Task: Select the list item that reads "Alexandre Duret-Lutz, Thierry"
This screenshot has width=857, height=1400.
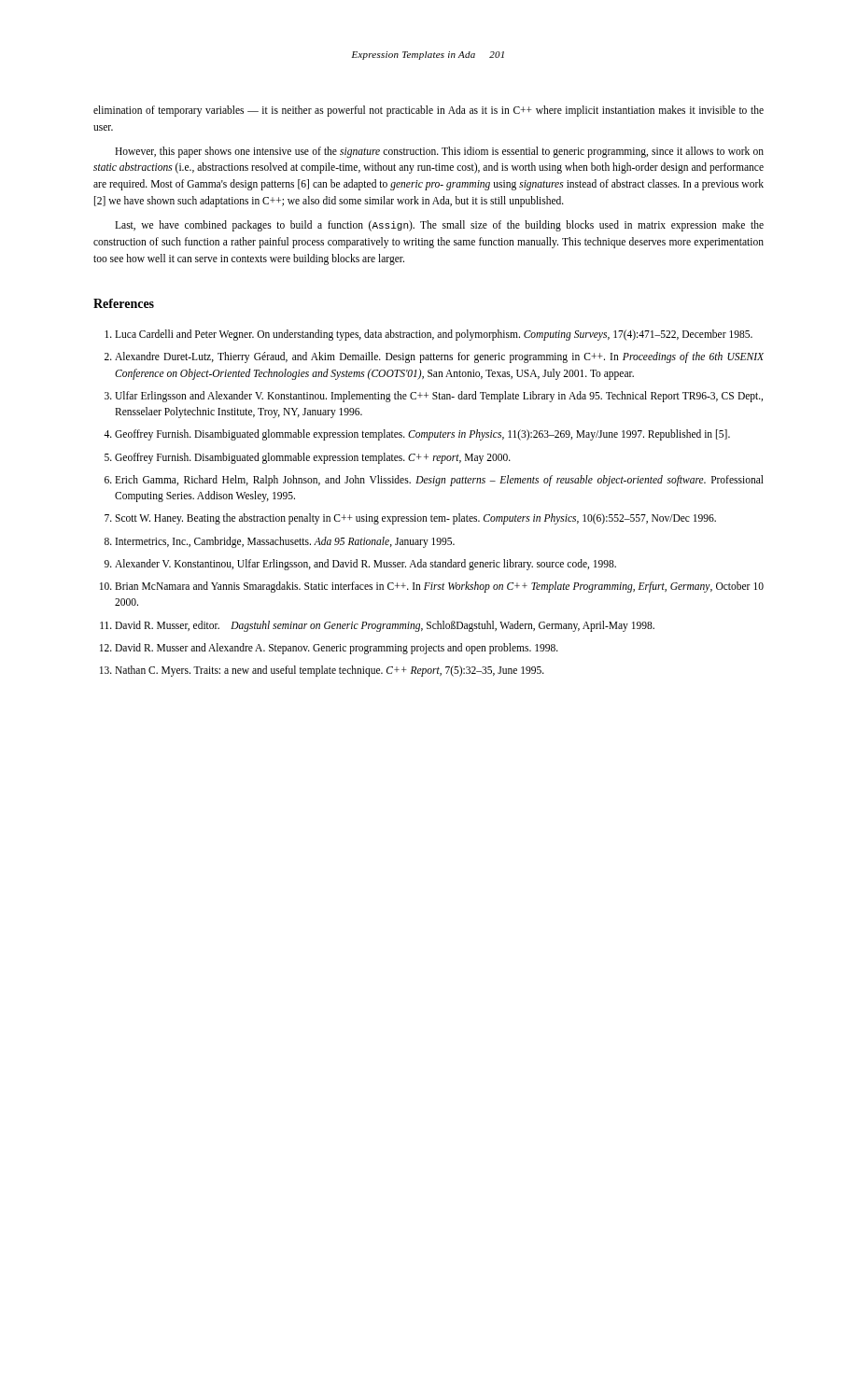Action: pos(439,366)
